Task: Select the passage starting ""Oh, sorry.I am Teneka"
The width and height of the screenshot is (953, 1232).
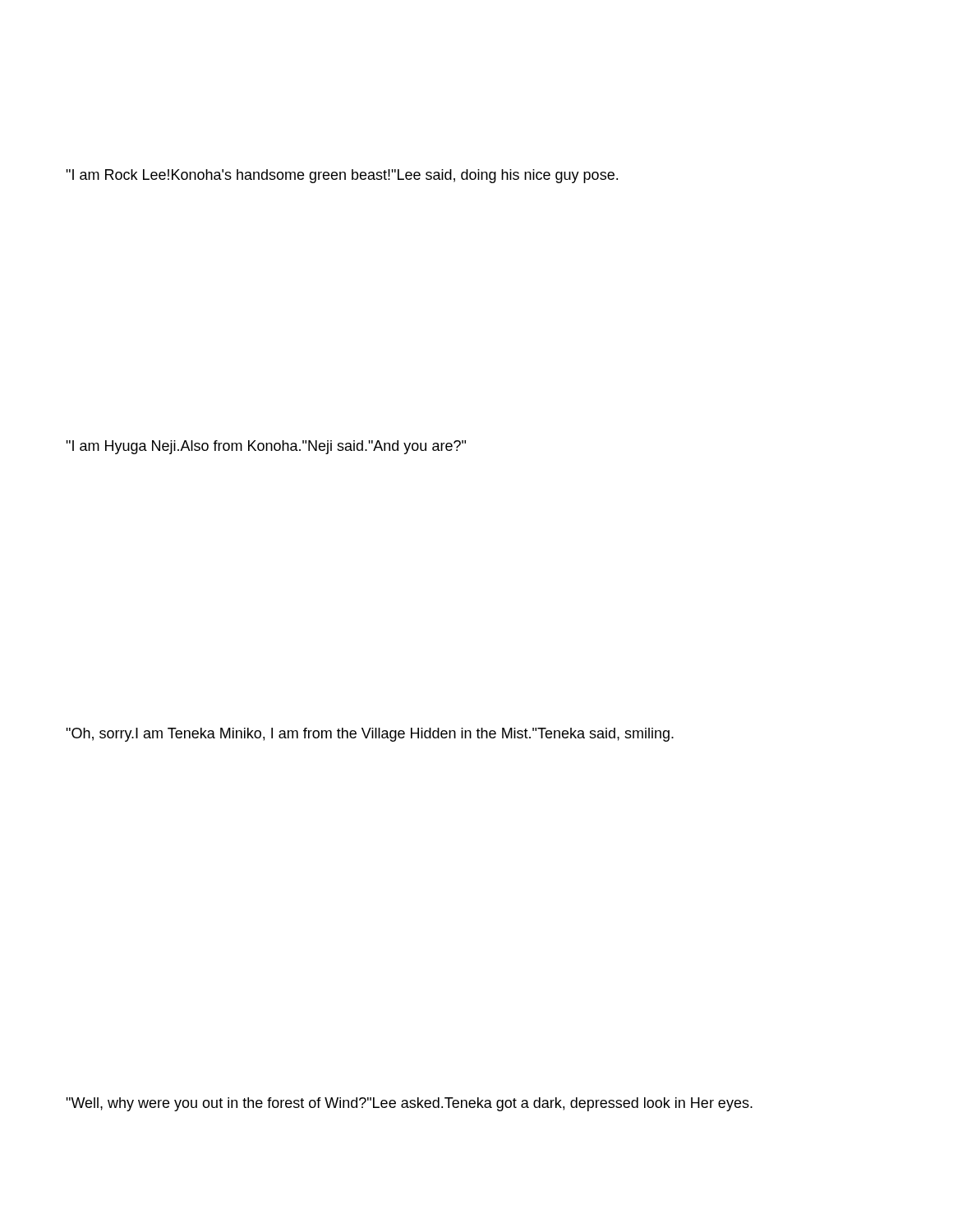Action: (x=370, y=733)
